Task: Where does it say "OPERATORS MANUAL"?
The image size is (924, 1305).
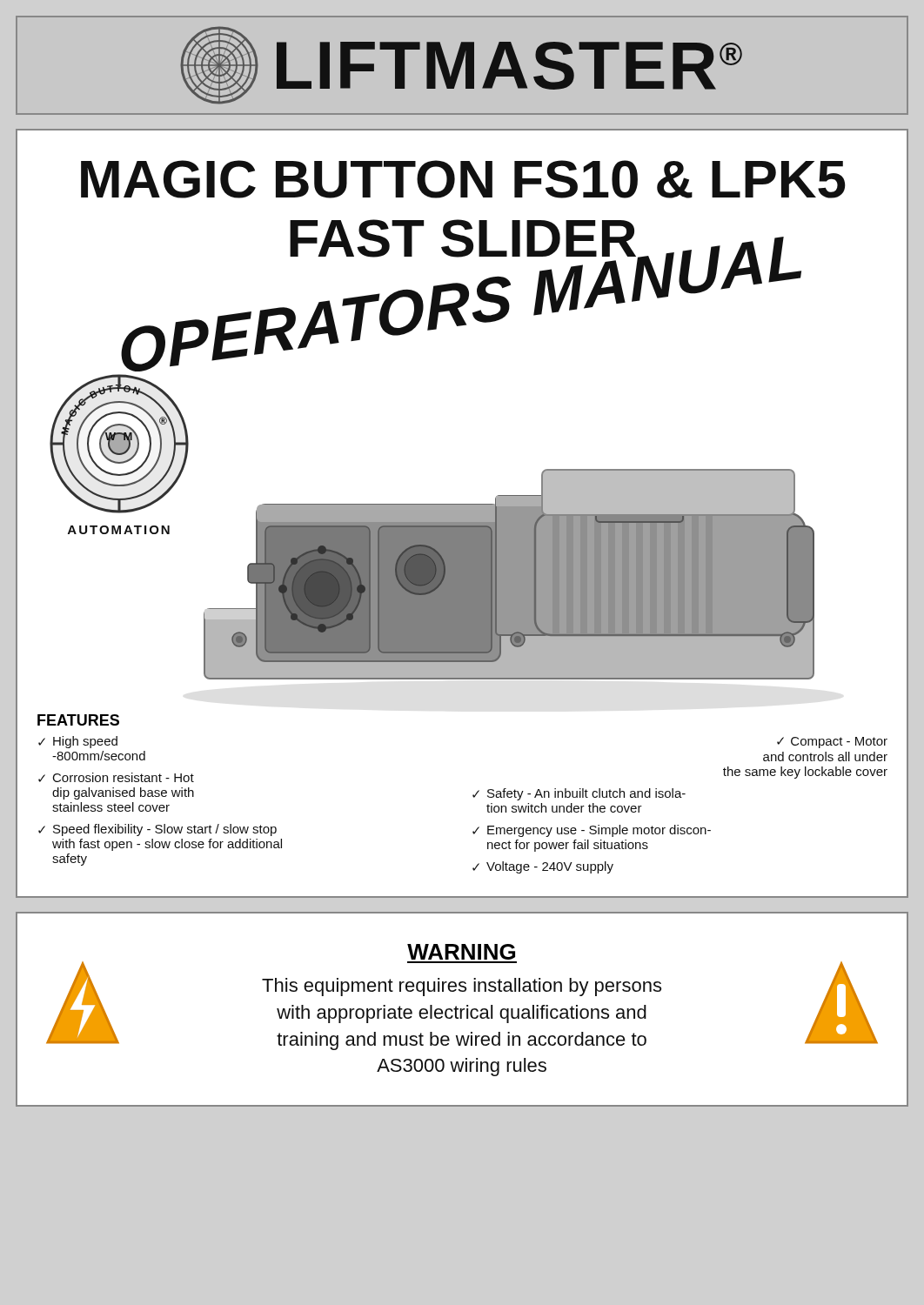Action: tap(462, 304)
